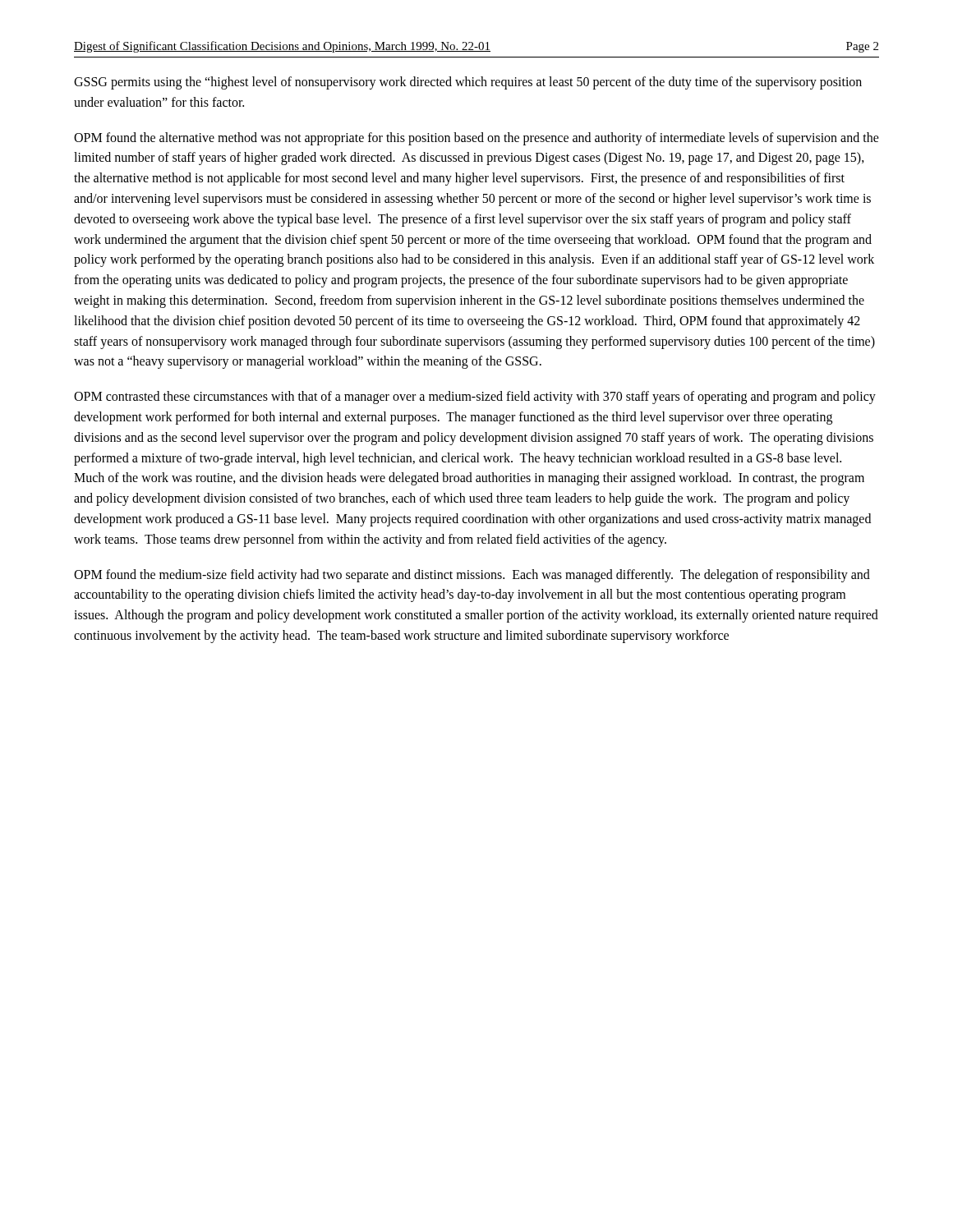Point to the text starting "GSSG permits using"
Screen dimensions: 1232x953
(x=468, y=92)
